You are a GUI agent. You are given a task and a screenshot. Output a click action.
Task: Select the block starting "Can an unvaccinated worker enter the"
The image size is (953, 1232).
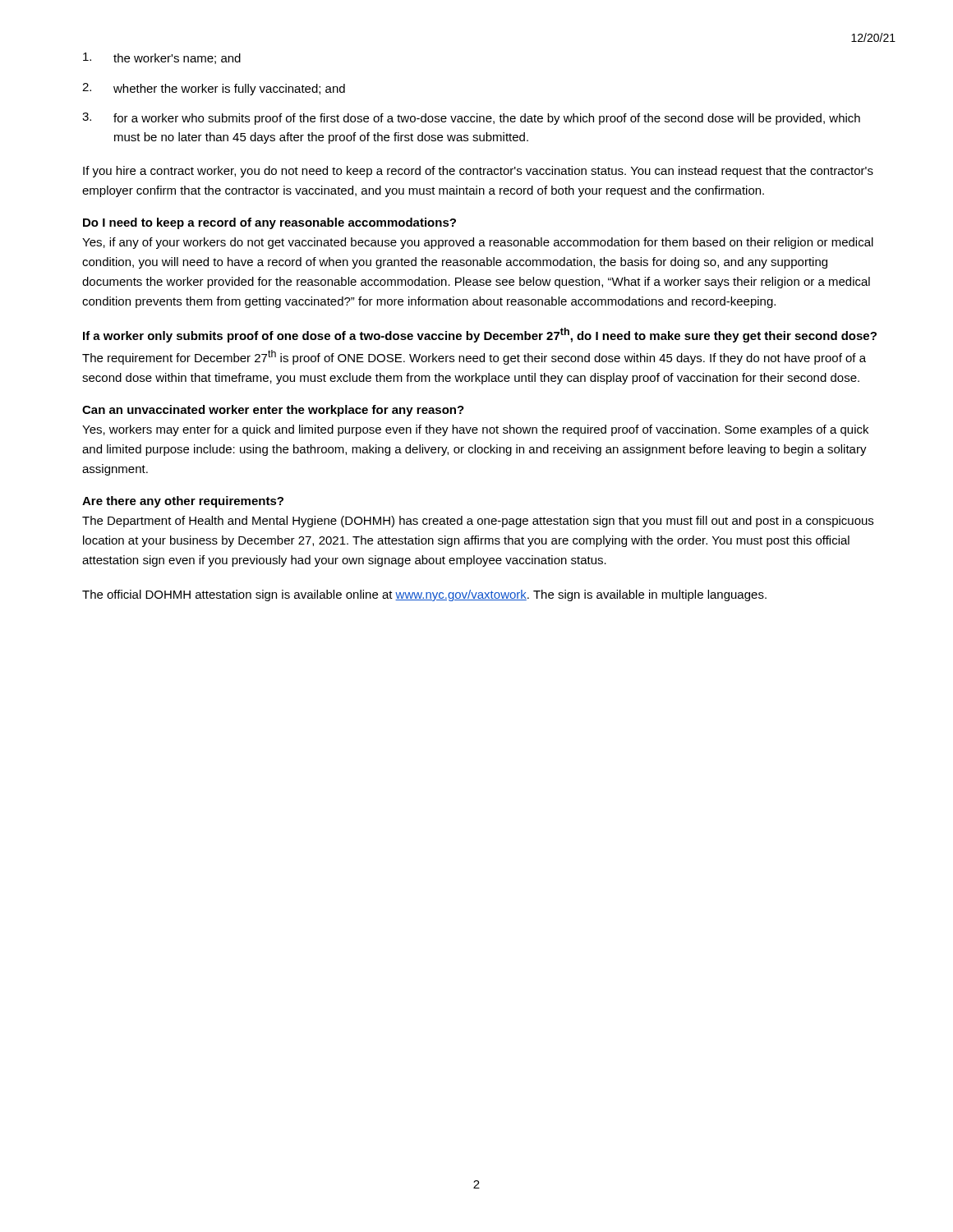273,409
